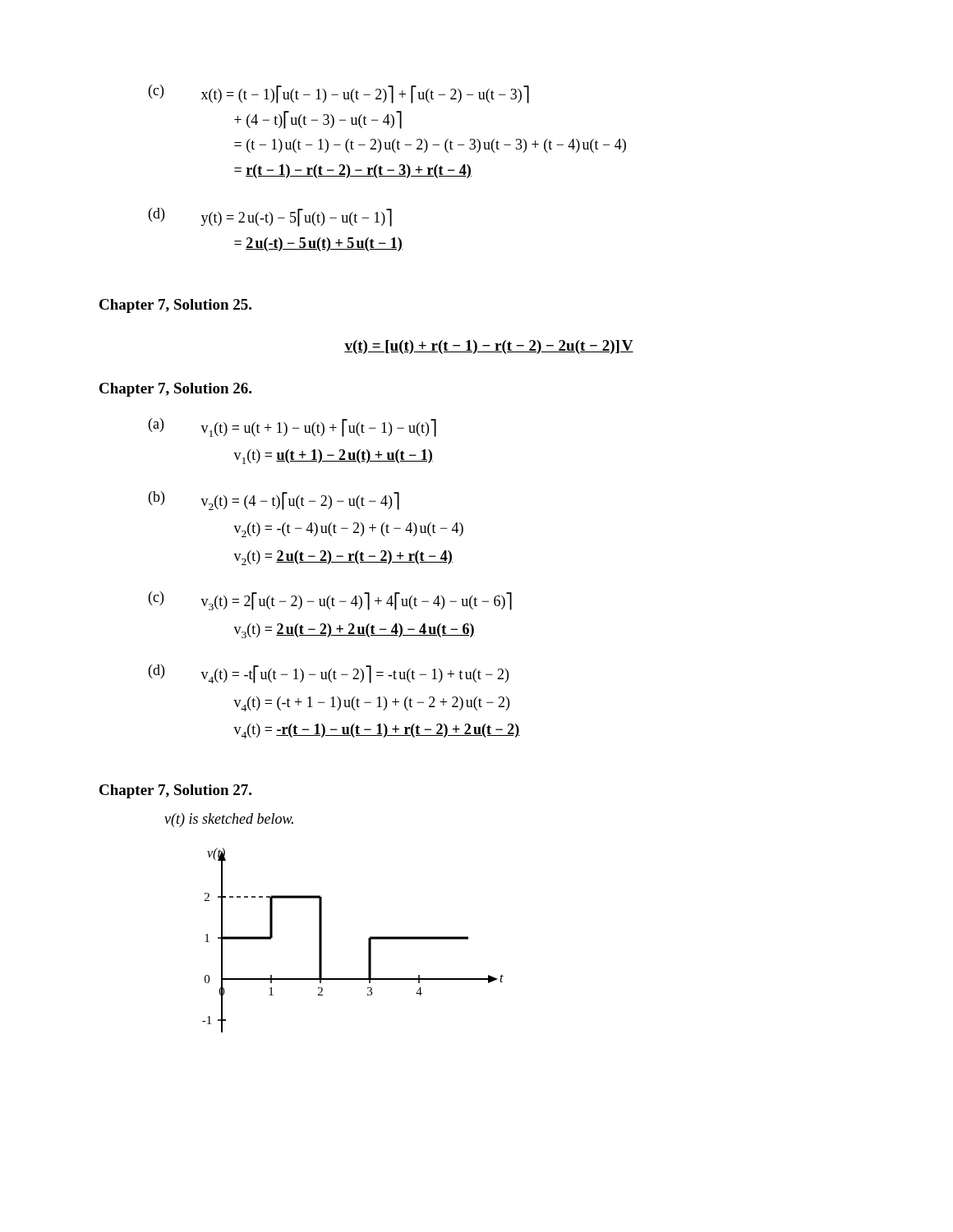
Task: Find the block starting "(c) x(t) = (t − 1)⎡u(t −"
Action: tap(387, 132)
